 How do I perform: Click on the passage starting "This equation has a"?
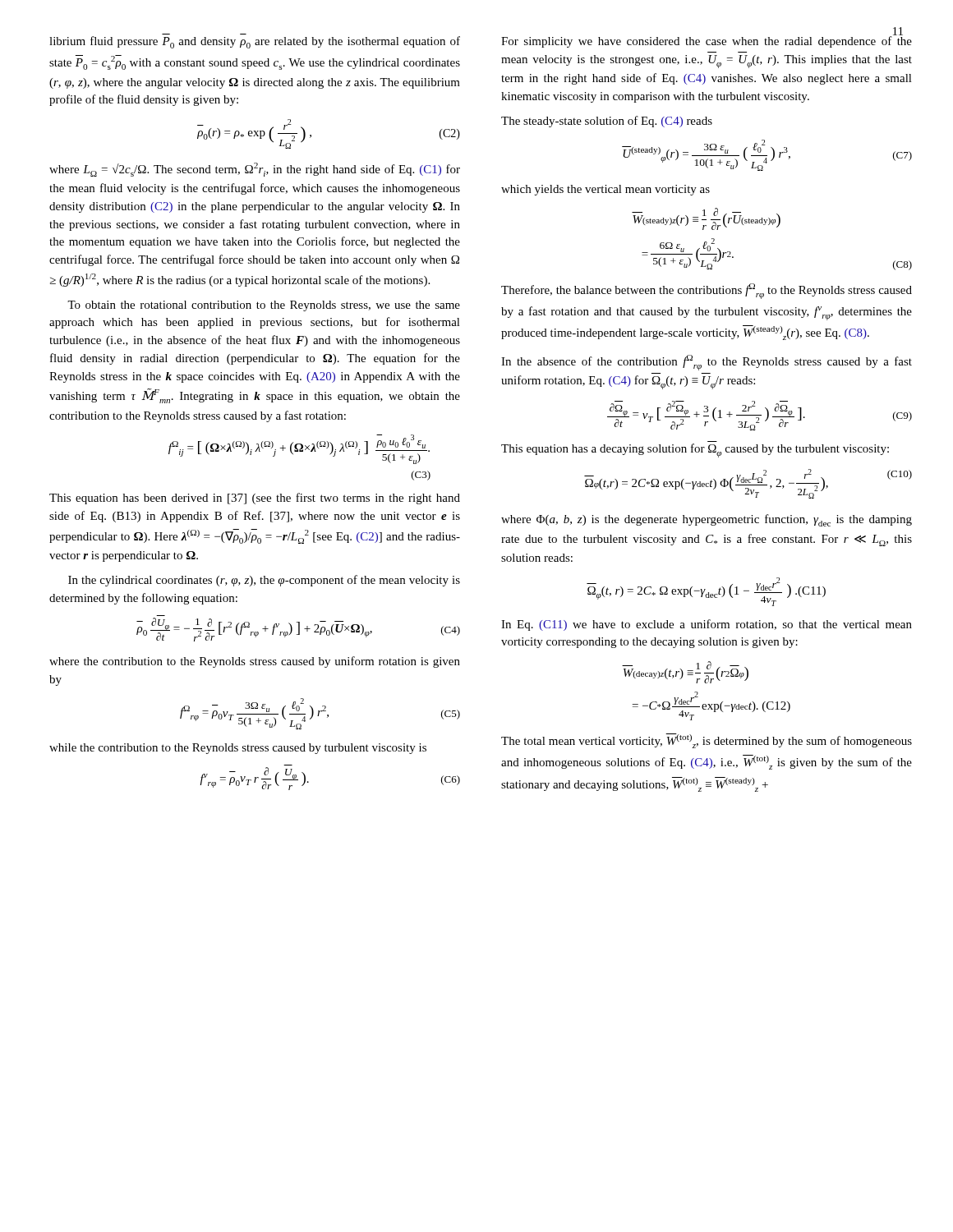tap(695, 450)
